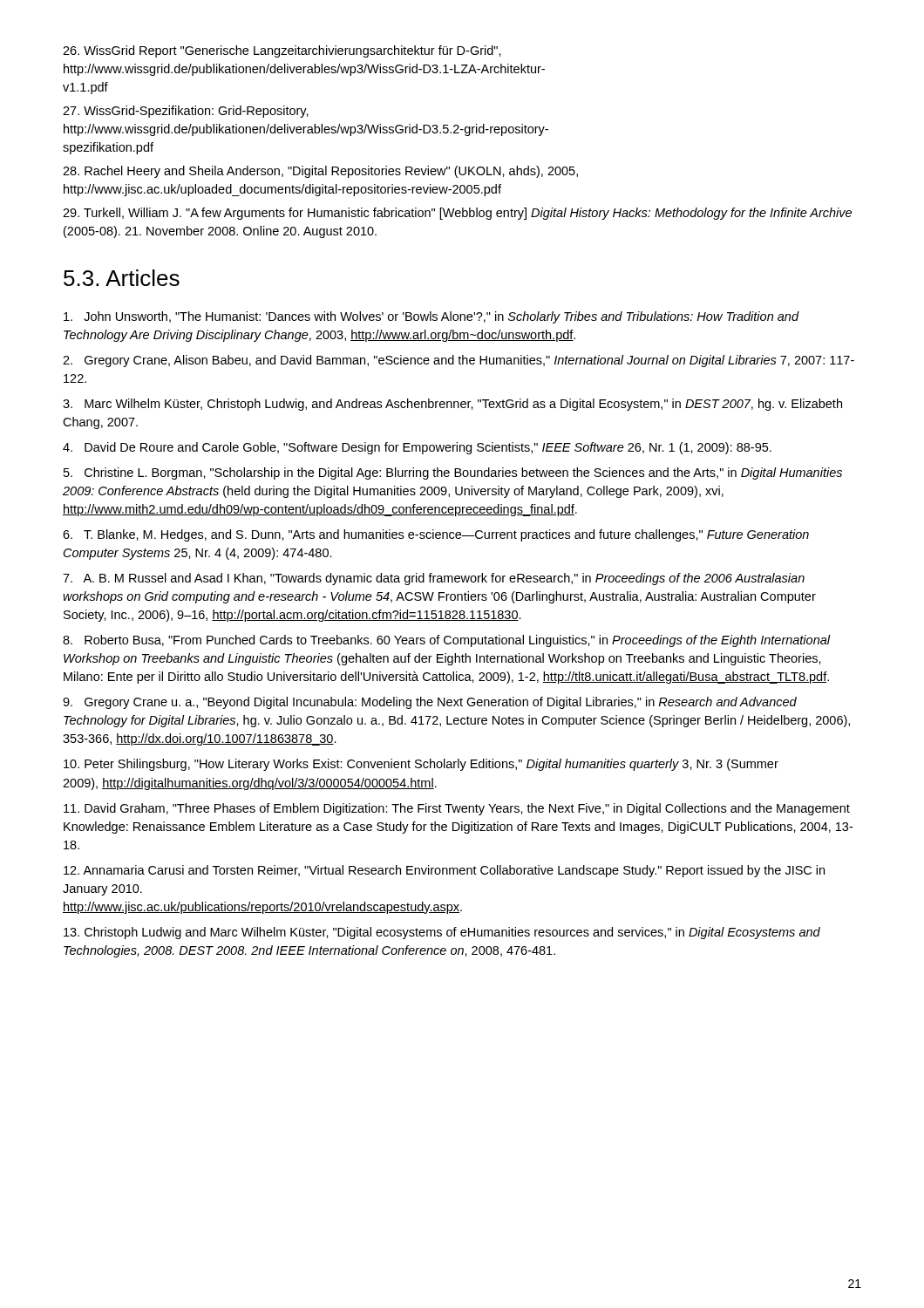Select the text block starting "8. Roberto Busa, "From Punched"

coord(446,659)
